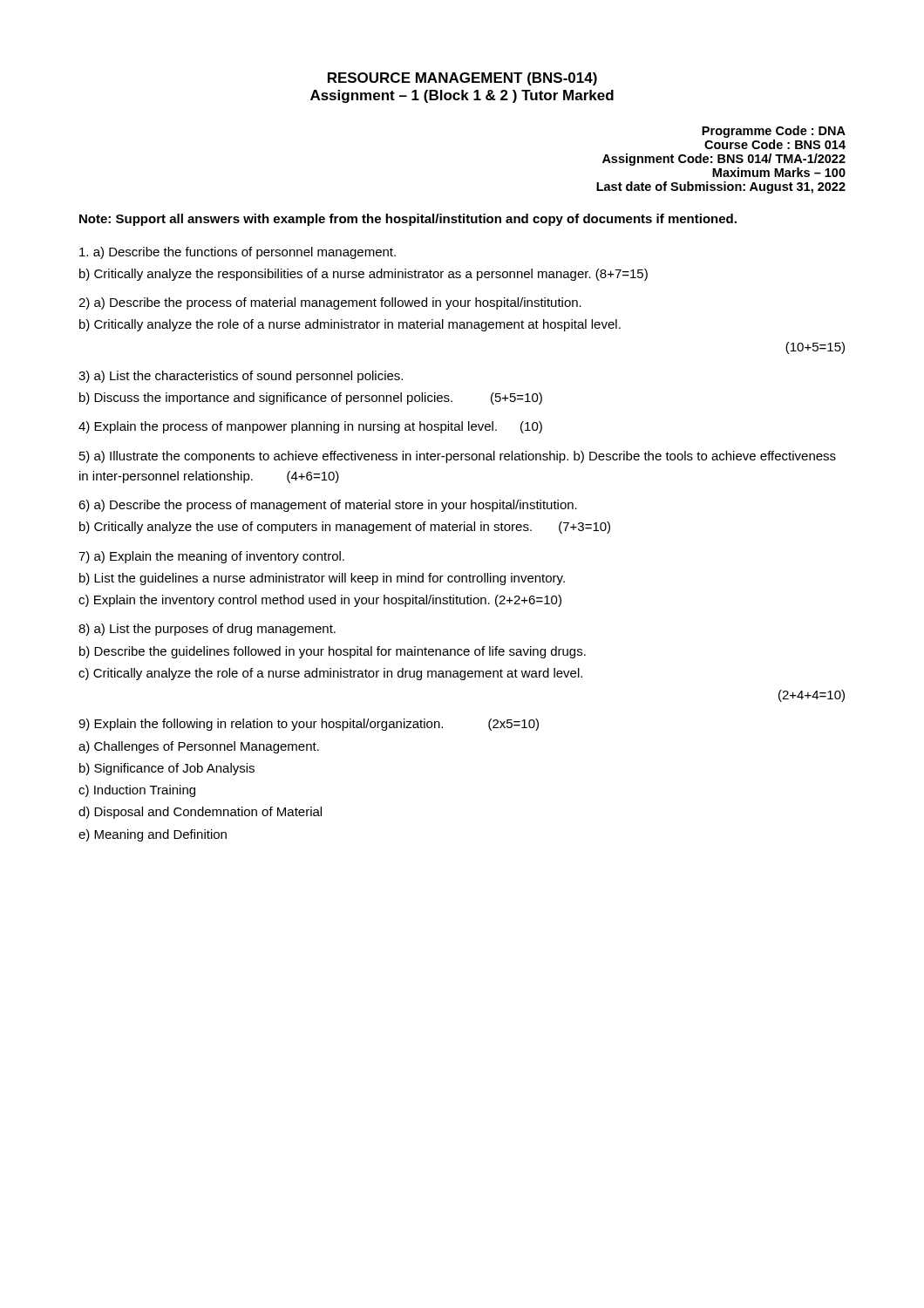Navigate to the region starting "2) a) Describe the"

click(462, 324)
